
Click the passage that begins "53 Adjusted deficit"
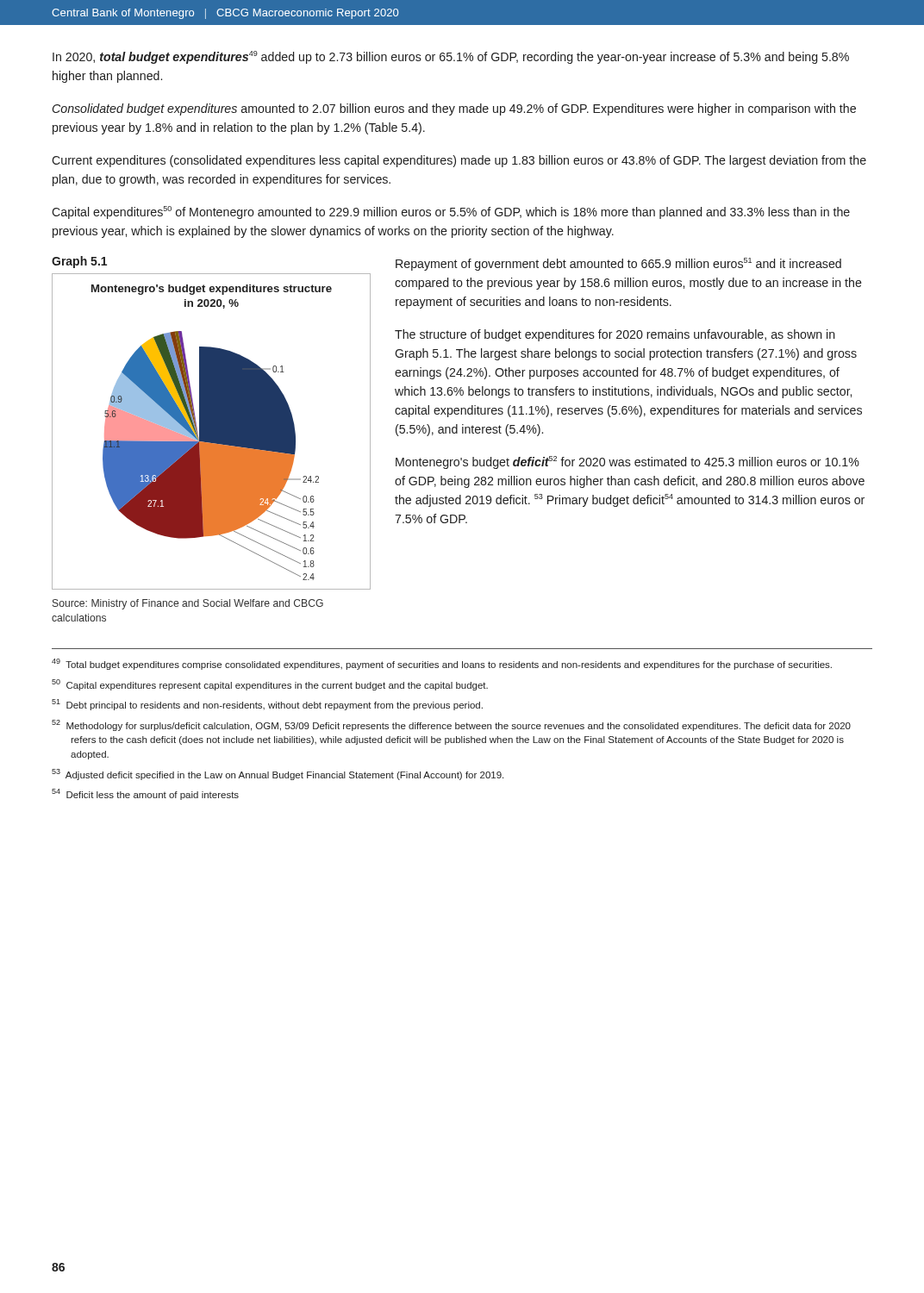point(278,773)
